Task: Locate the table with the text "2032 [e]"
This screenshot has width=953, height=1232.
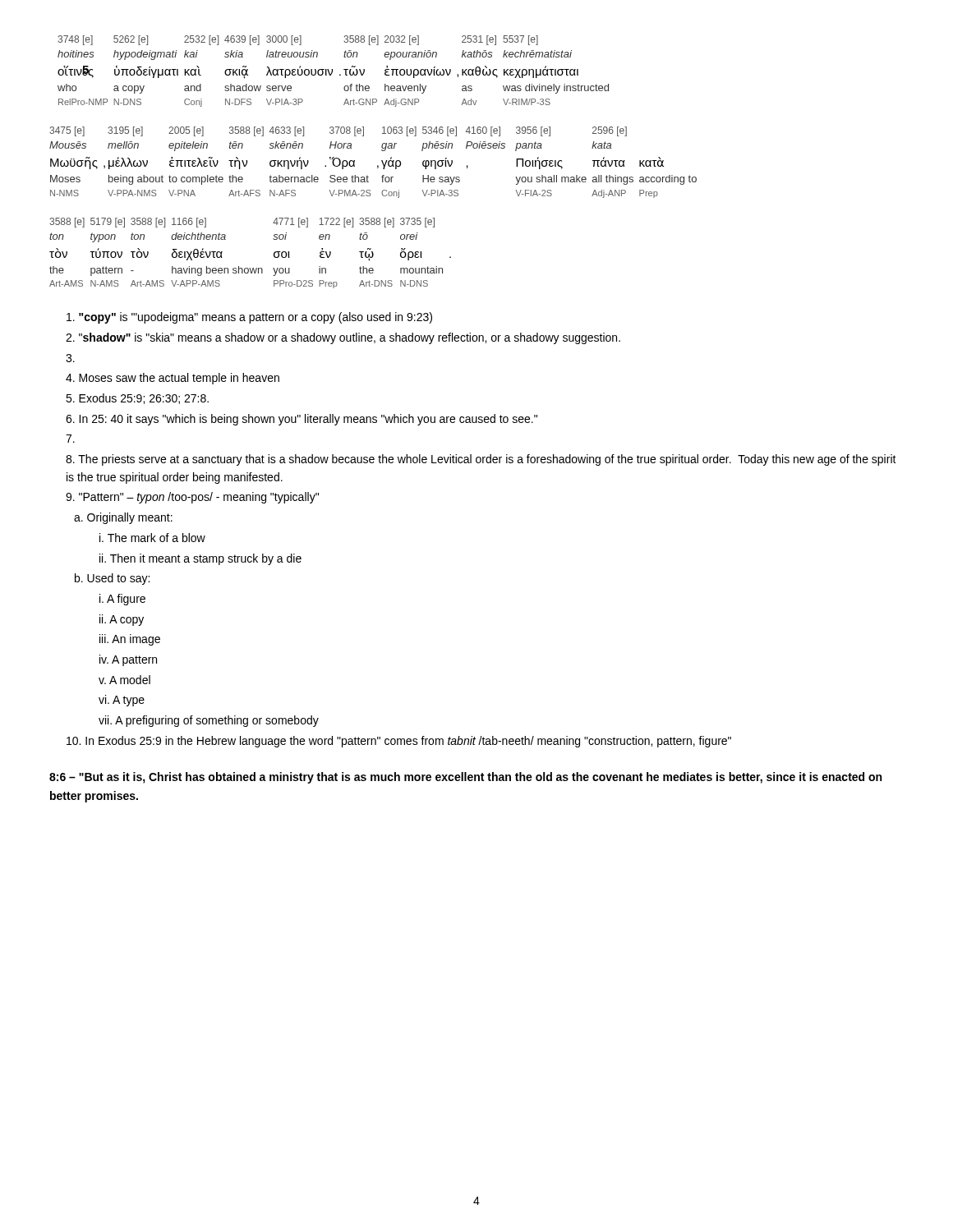Action: 476,71
